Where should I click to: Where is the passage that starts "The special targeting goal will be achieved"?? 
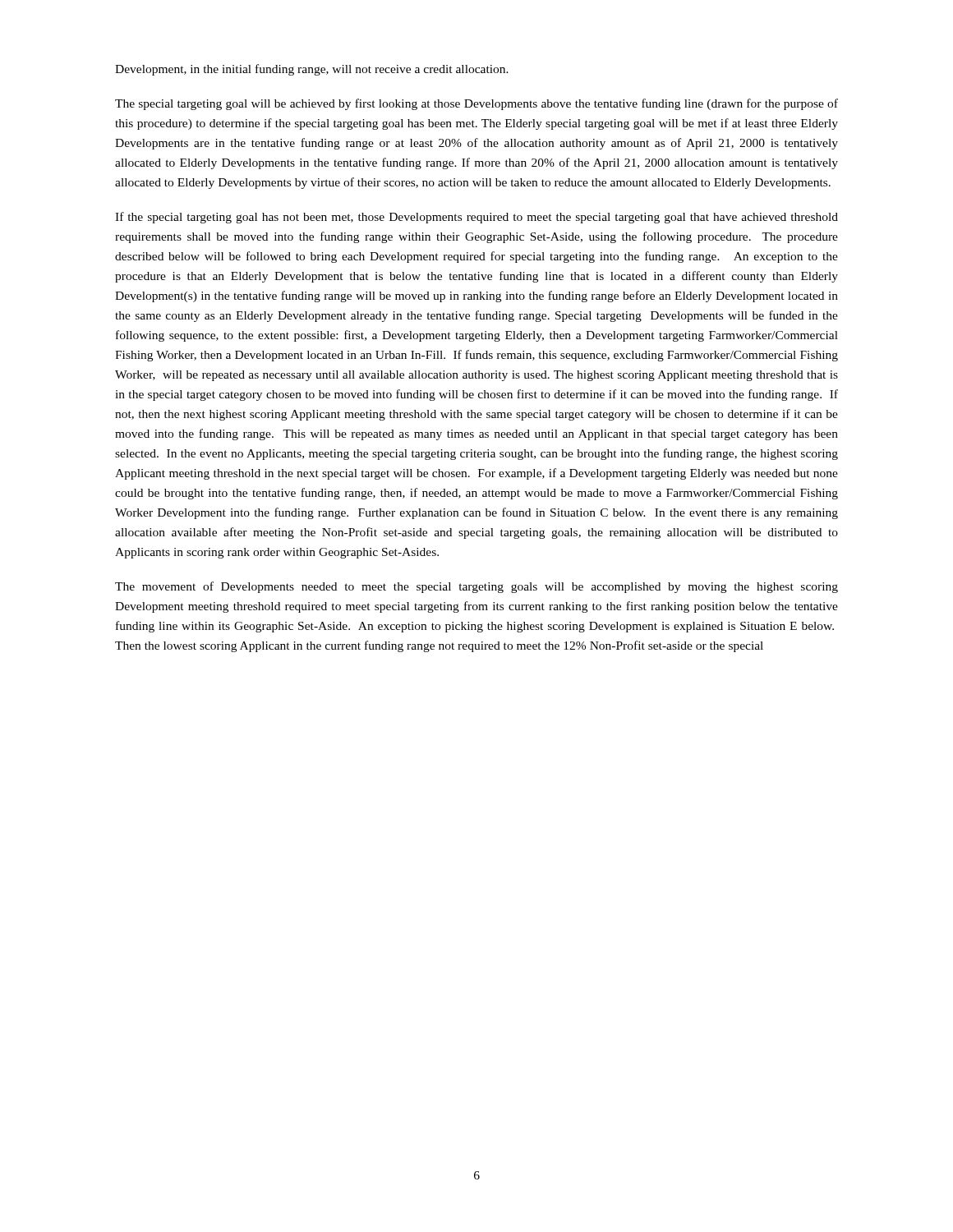[x=476, y=143]
